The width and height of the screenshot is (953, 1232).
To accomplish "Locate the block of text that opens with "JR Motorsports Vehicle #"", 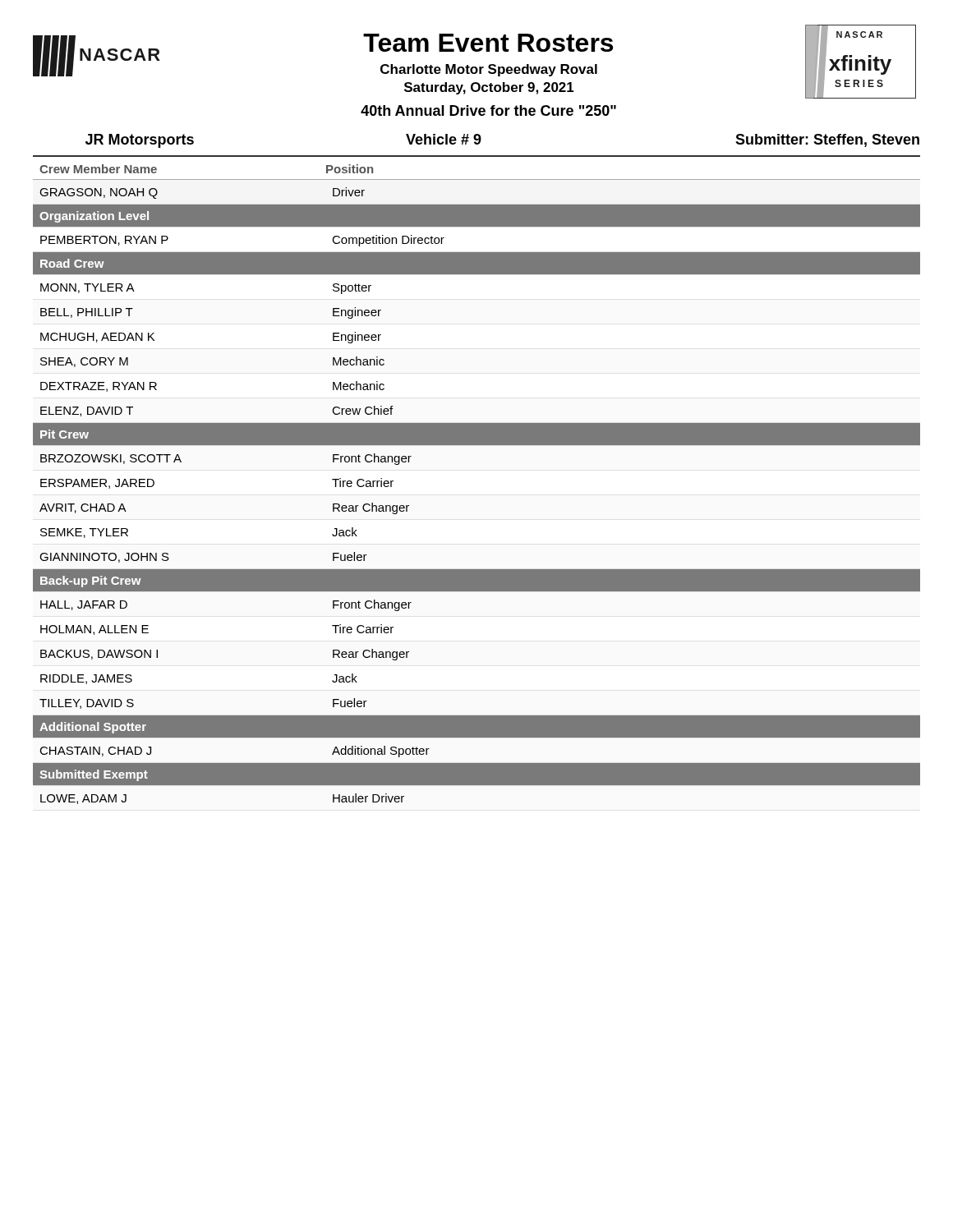I will (476, 140).
